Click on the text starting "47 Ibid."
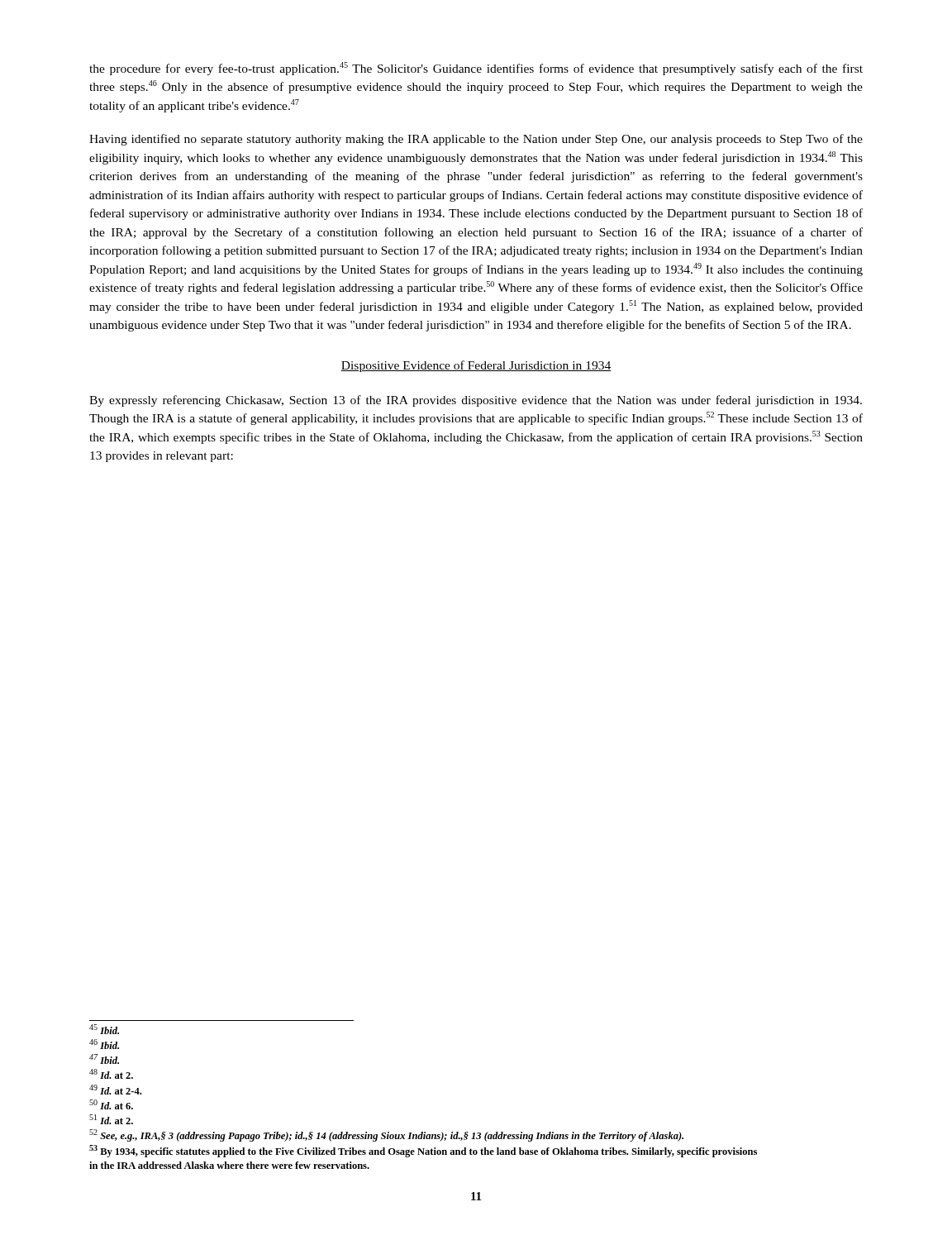The height and width of the screenshot is (1240, 952). (x=105, y=1060)
